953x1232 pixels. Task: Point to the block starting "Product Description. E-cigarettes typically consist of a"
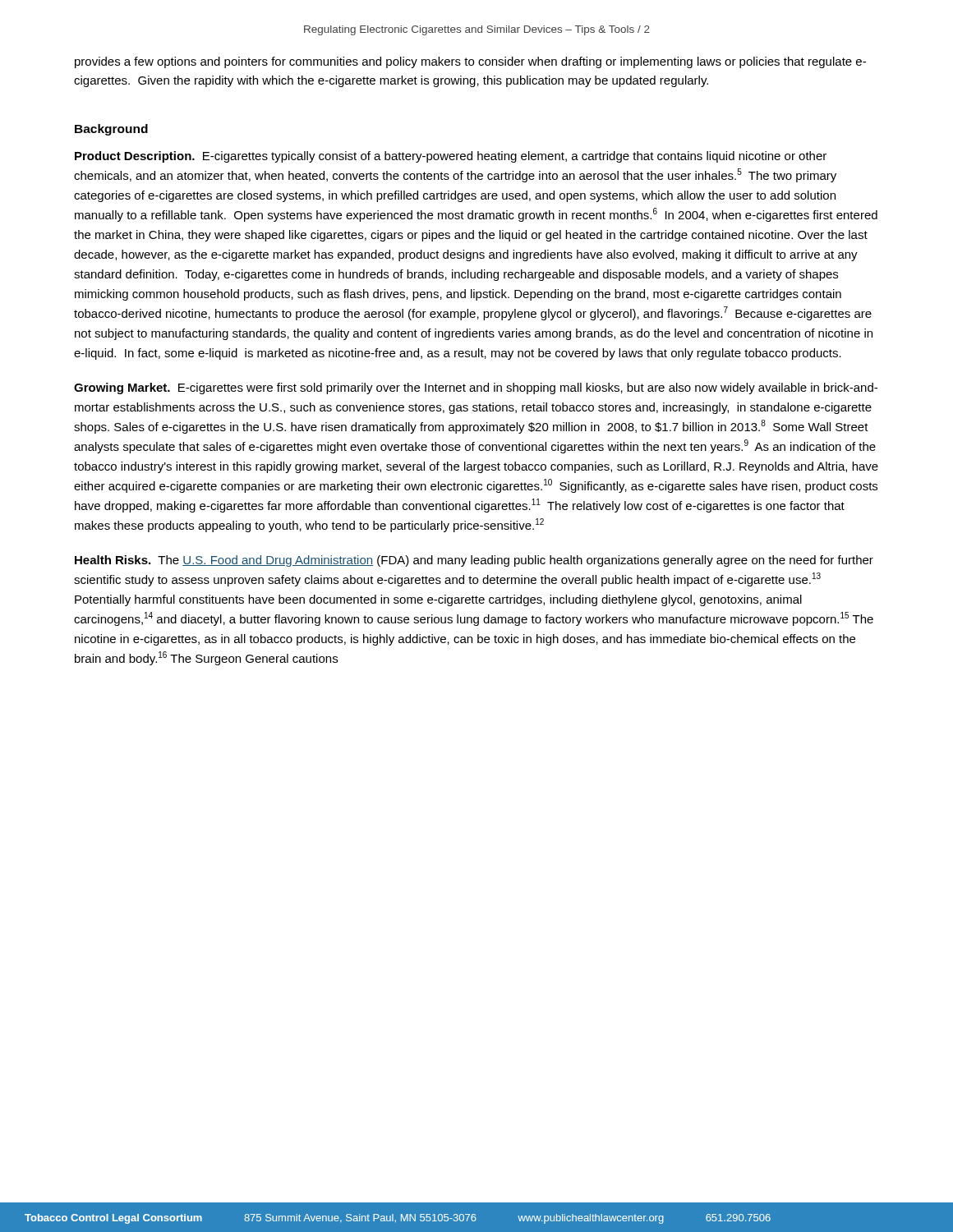(476, 254)
